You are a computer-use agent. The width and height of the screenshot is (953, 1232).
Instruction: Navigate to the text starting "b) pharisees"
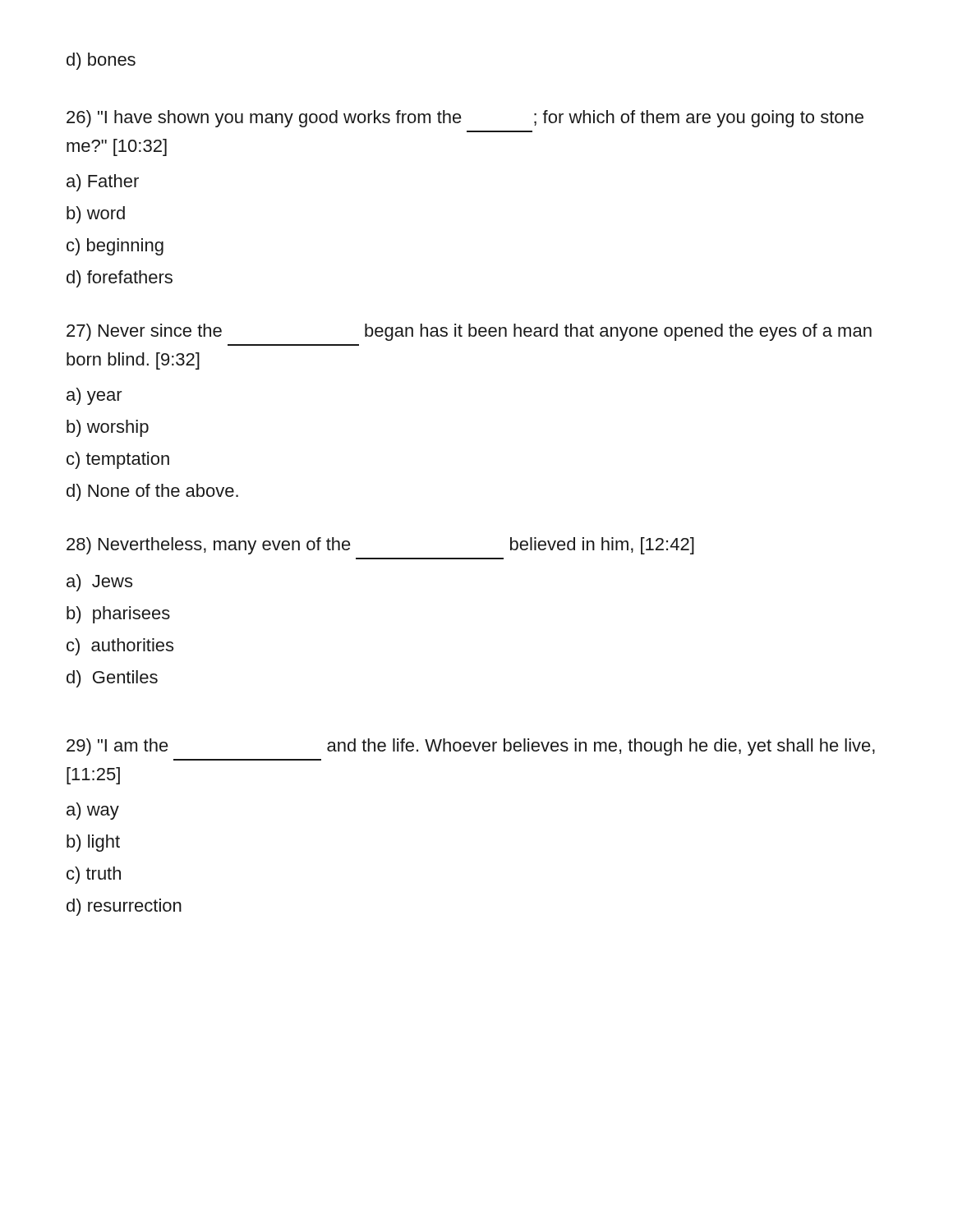coord(118,613)
